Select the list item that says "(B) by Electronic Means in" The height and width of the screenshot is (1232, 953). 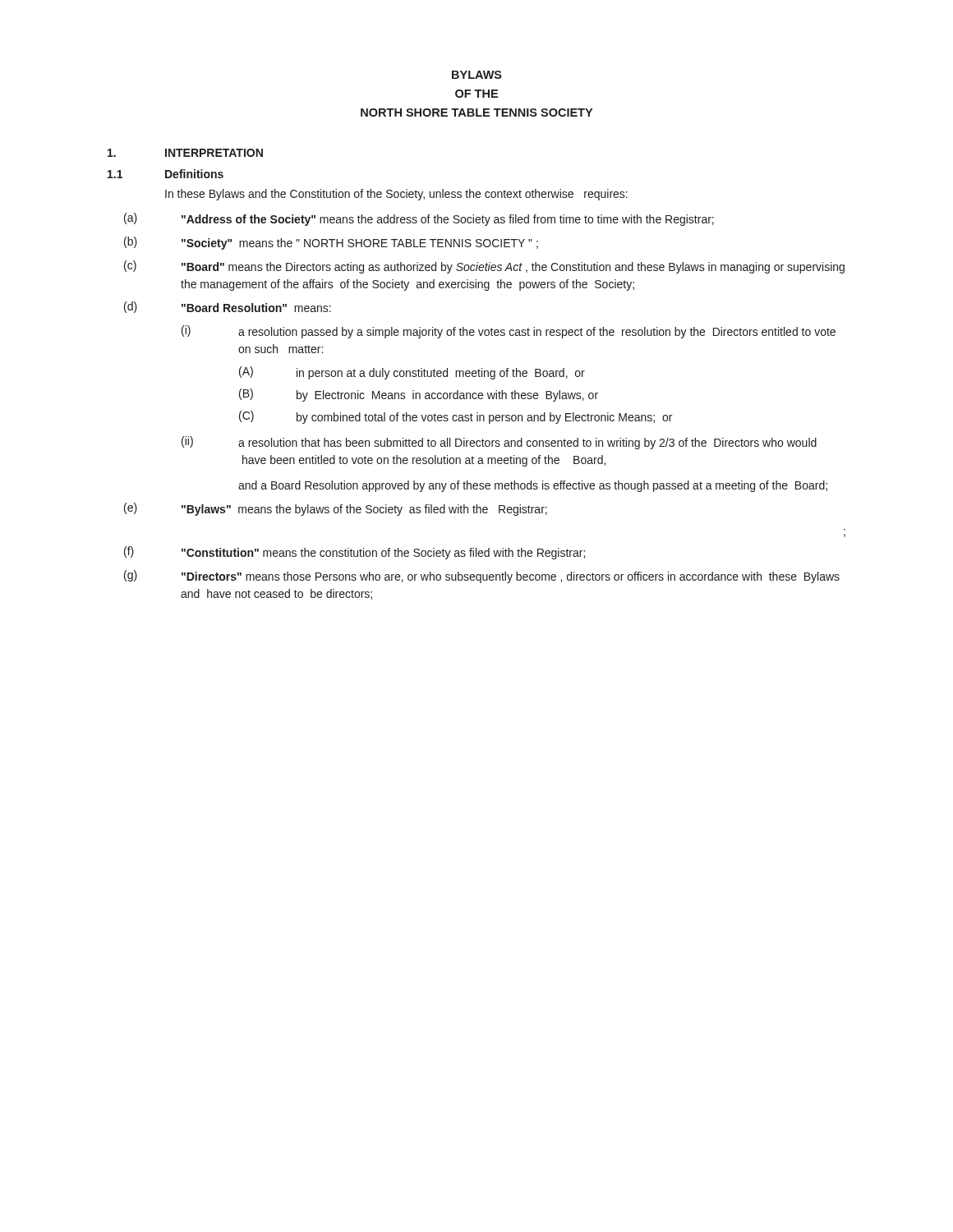(x=534, y=395)
